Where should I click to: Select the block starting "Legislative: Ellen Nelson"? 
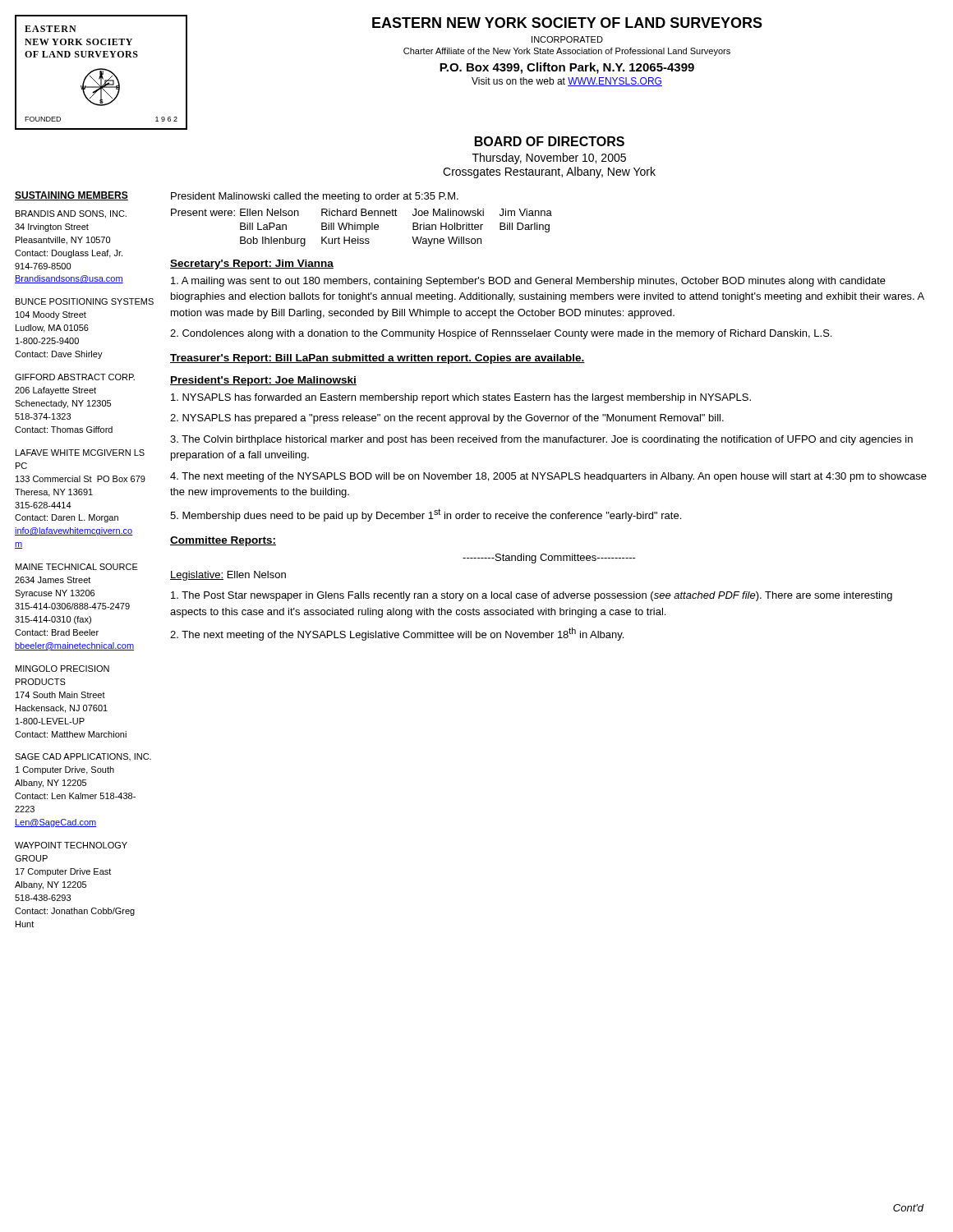pyautogui.click(x=228, y=574)
